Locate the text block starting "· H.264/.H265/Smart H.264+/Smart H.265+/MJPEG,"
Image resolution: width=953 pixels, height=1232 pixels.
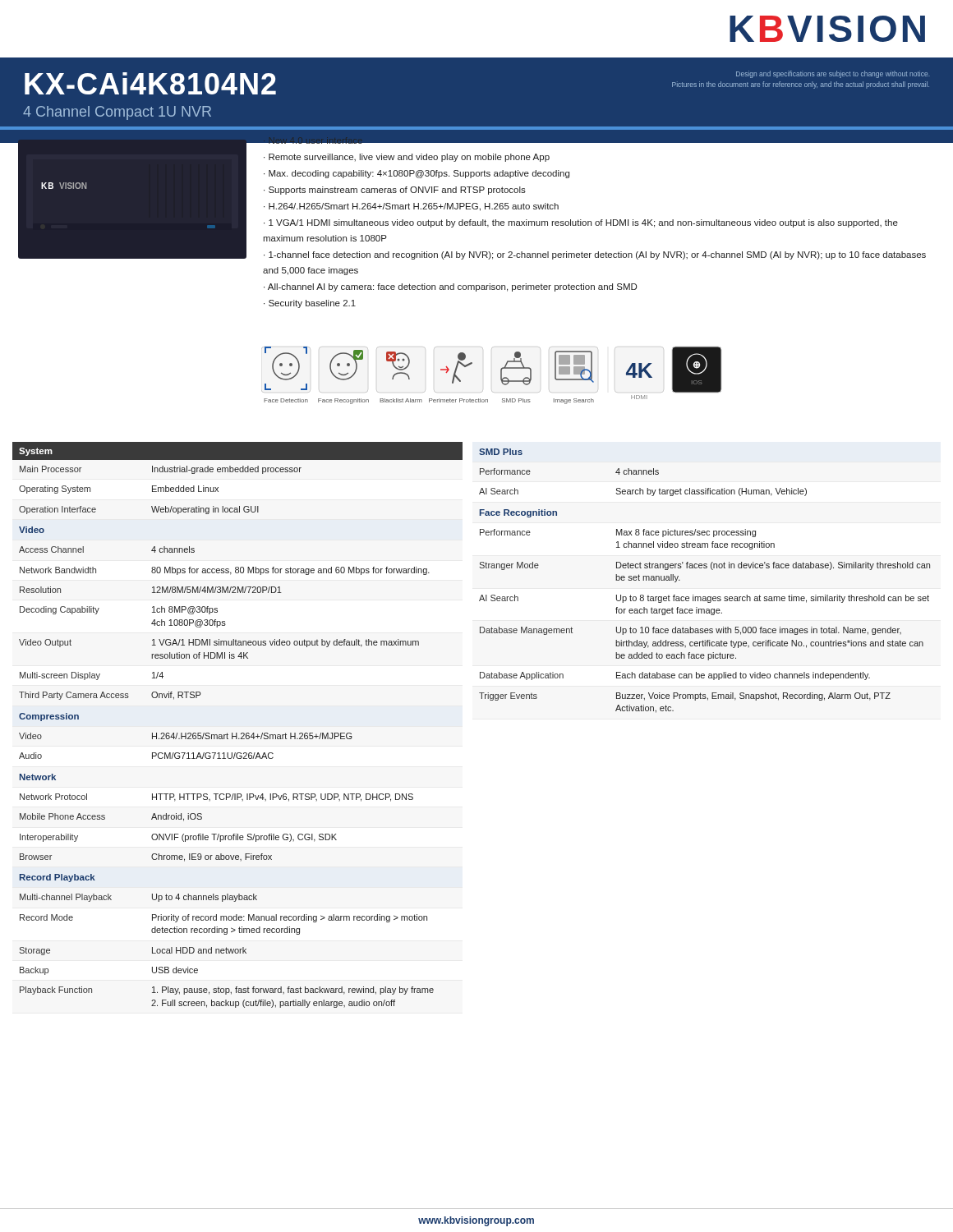(x=411, y=206)
